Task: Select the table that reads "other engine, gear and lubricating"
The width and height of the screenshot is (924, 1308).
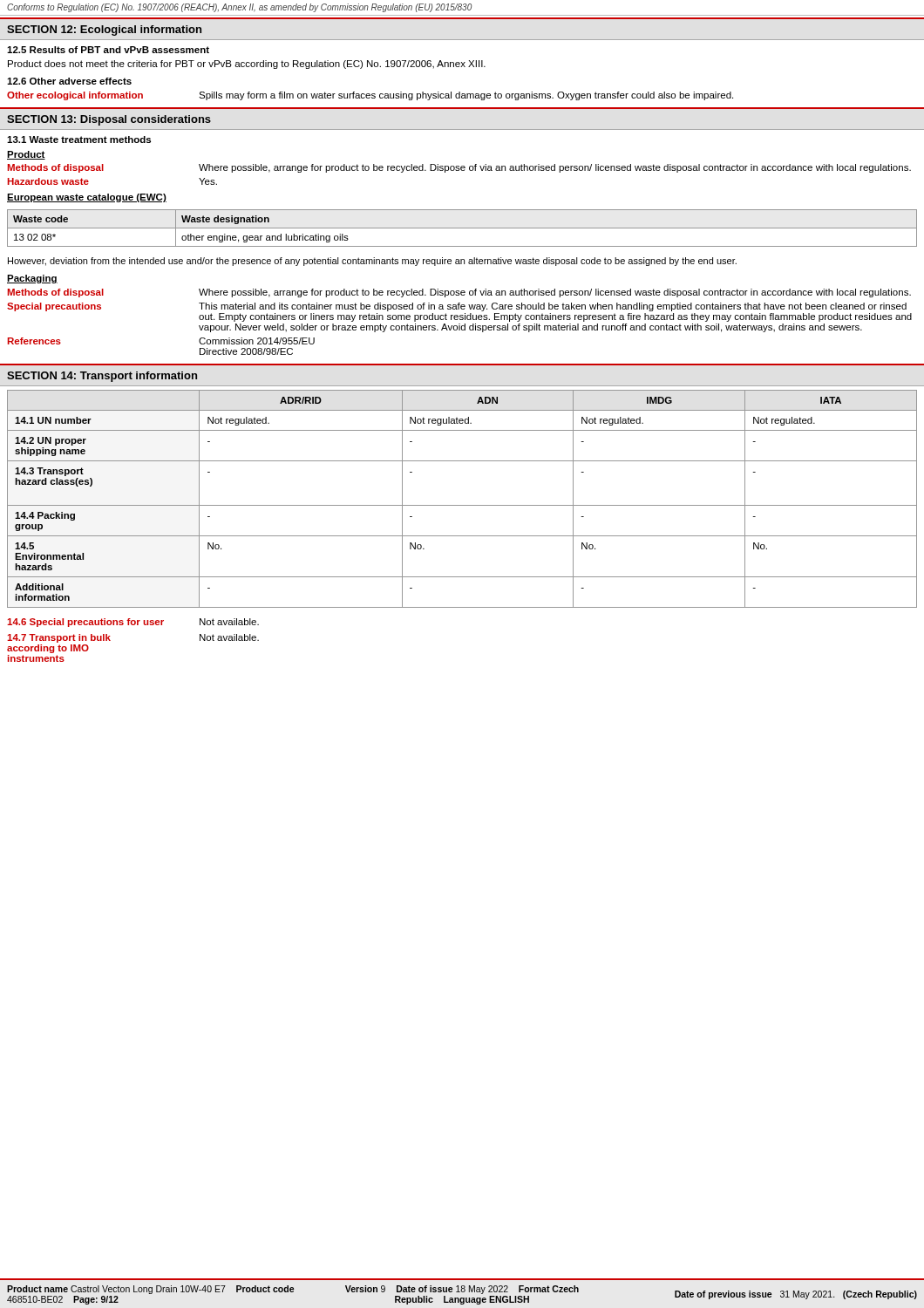Action: pos(462,228)
